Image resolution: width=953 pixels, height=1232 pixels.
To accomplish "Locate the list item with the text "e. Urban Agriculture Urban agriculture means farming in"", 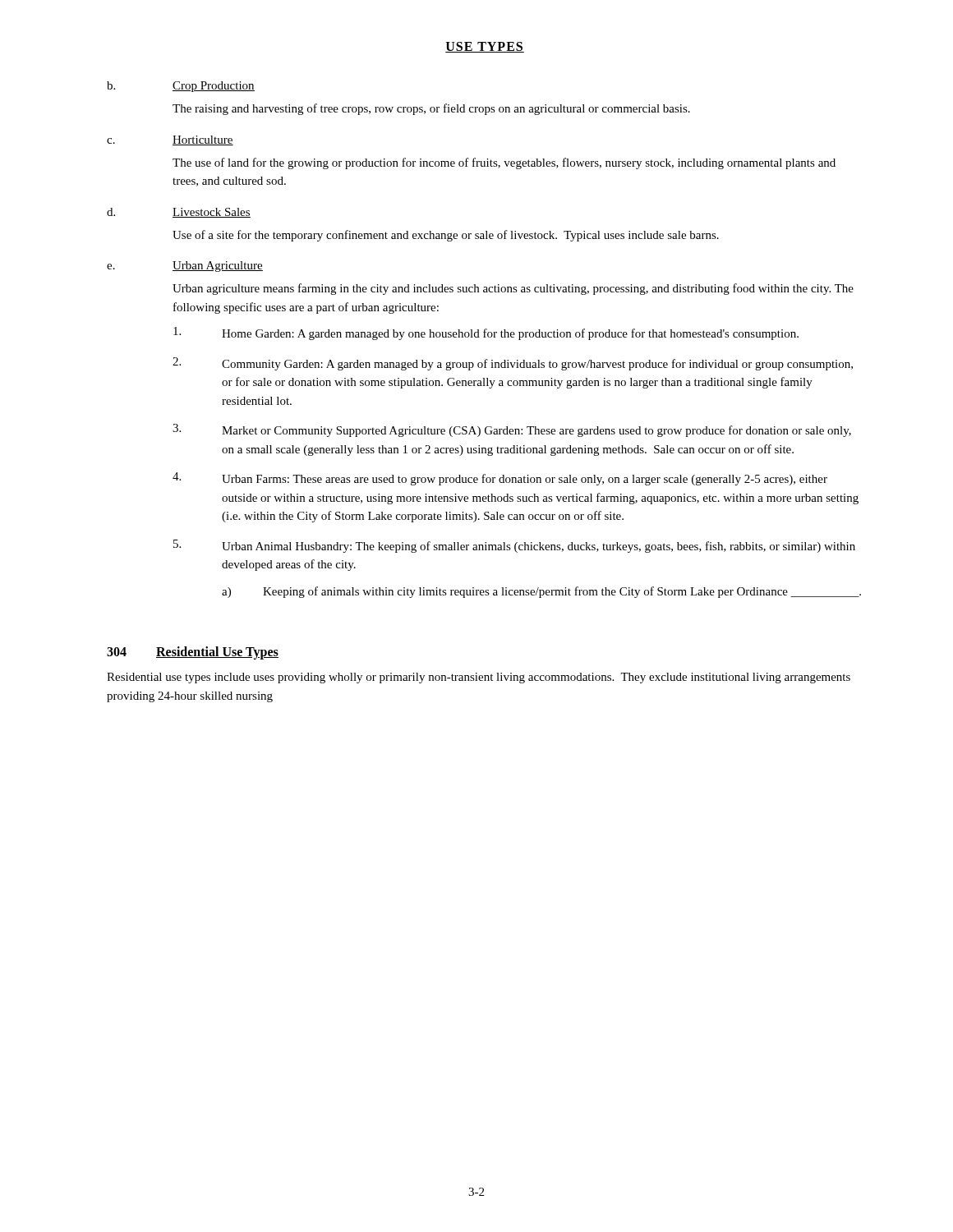I will tap(485, 437).
